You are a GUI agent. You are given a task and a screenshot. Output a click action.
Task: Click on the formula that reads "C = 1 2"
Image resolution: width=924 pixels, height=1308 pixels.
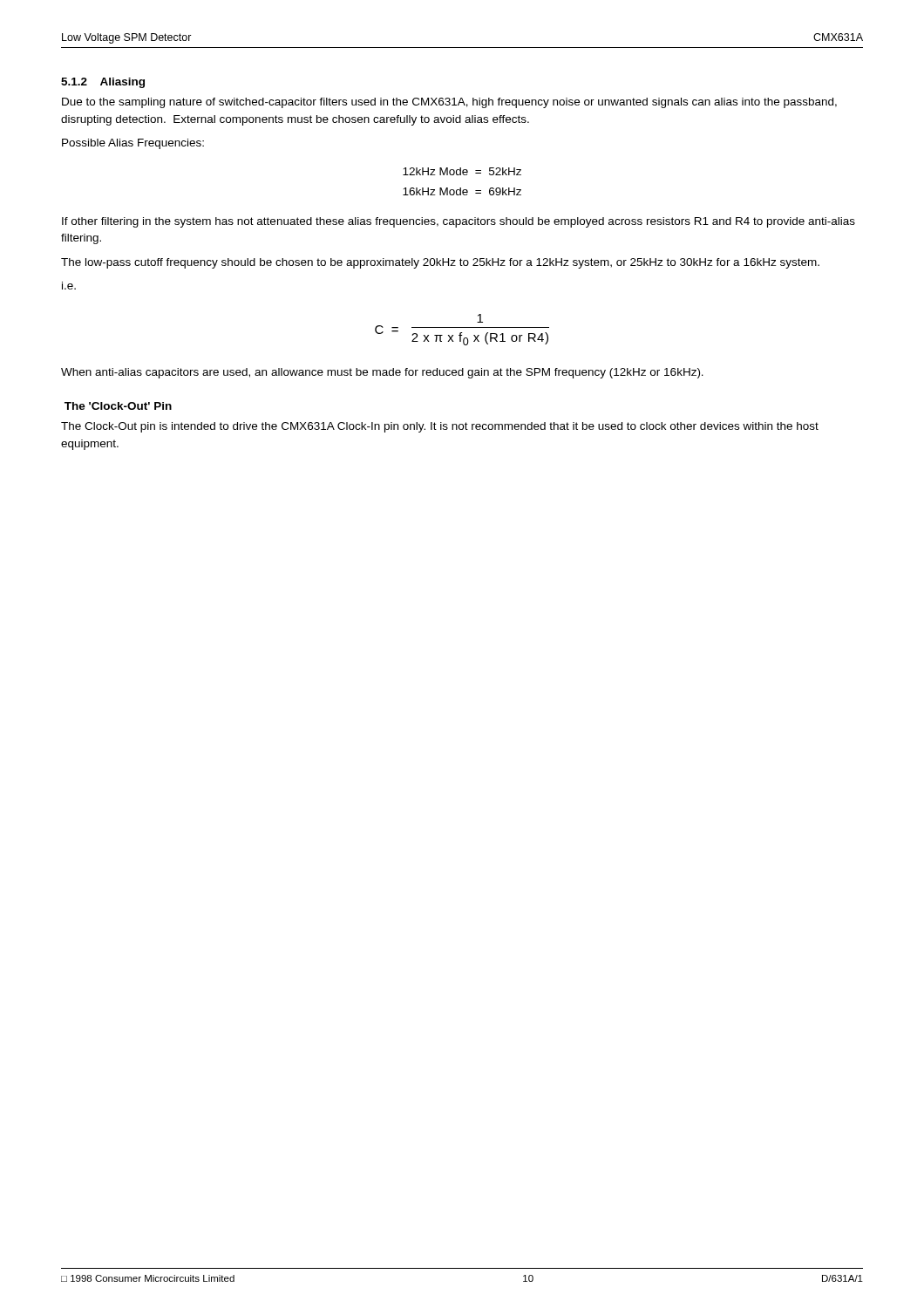click(462, 329)
